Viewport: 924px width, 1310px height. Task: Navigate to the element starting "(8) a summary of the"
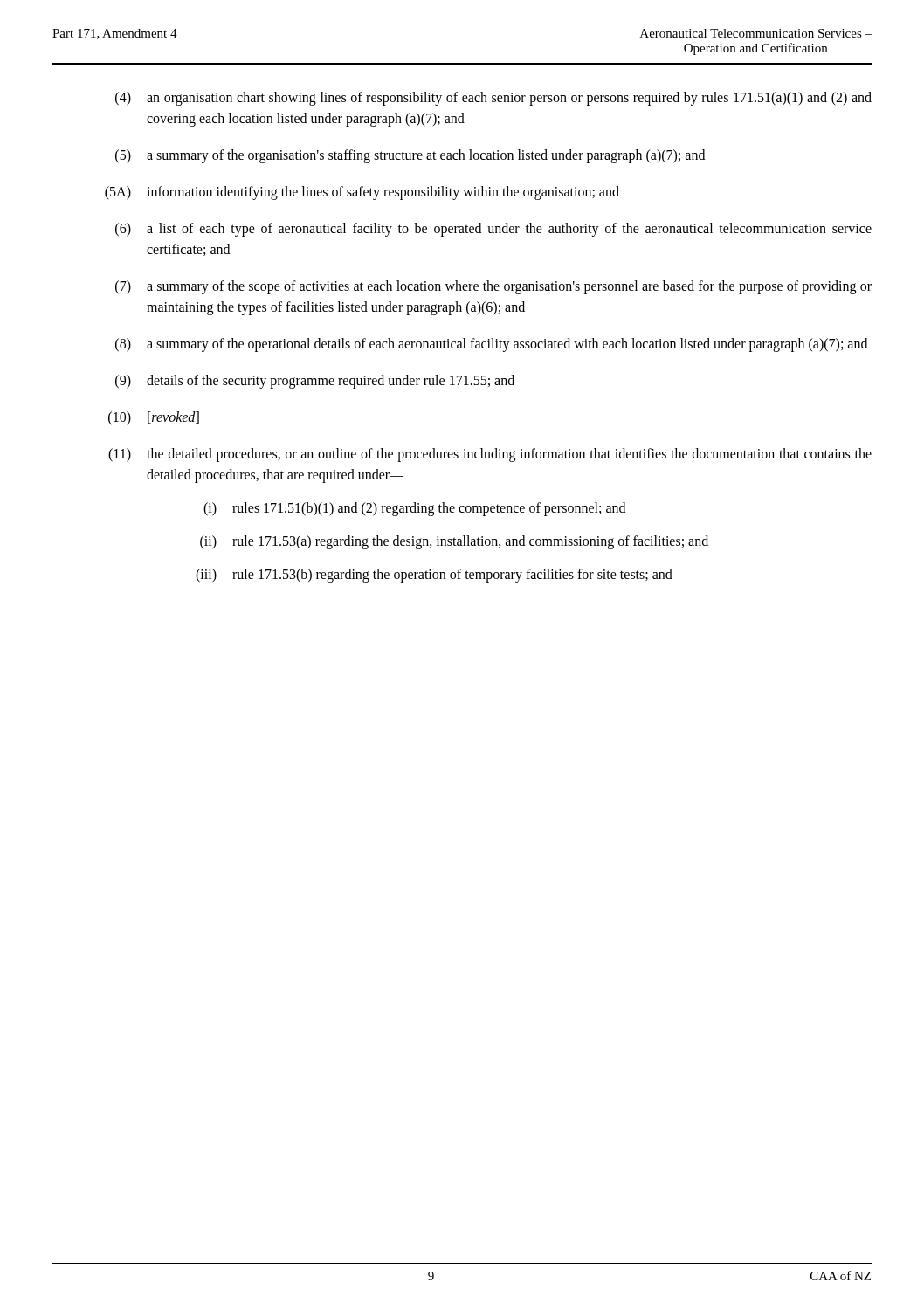(x=462, y=344)
